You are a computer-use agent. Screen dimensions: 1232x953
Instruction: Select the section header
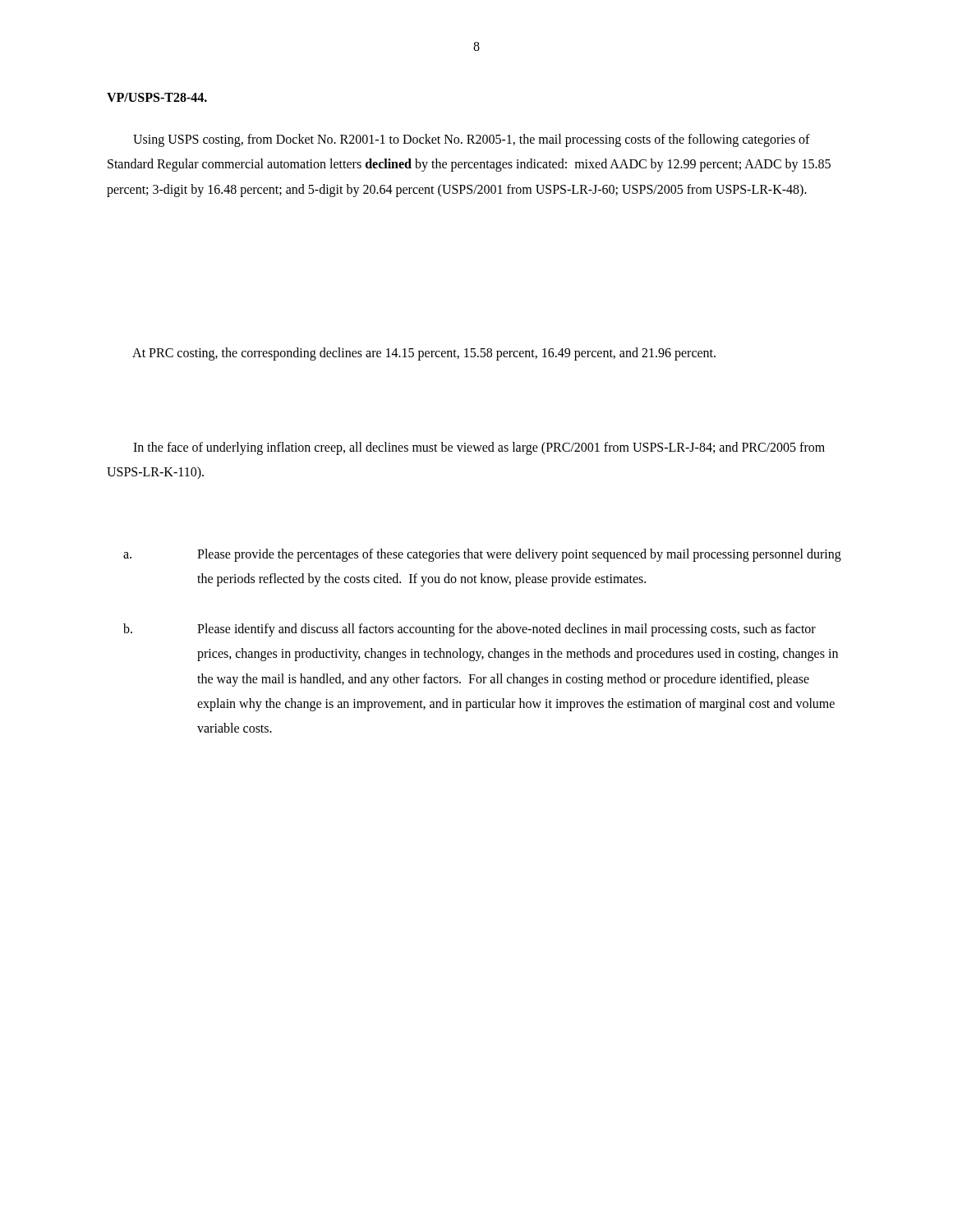point(157,97)
